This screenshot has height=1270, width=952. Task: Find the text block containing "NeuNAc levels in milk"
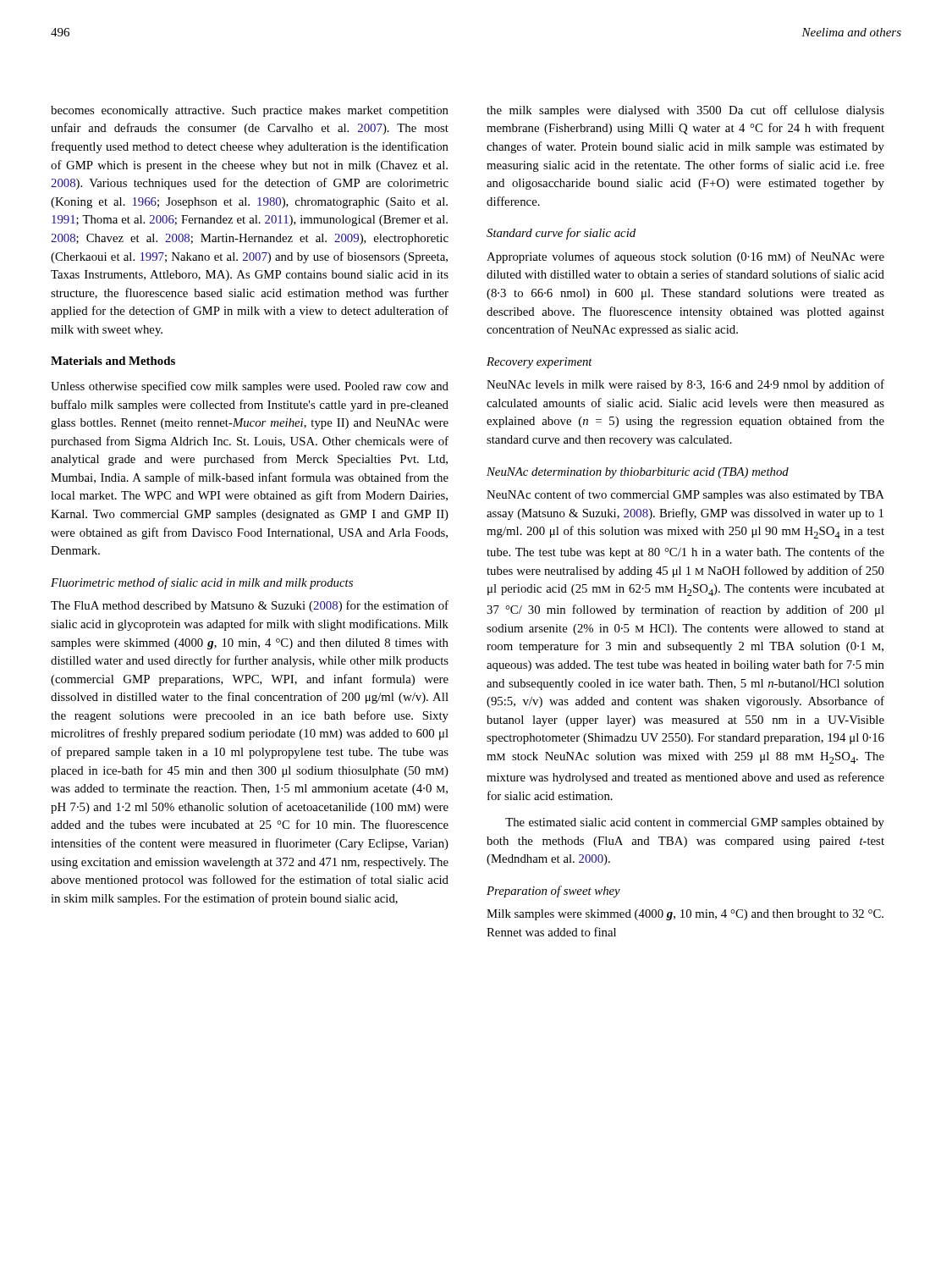pyautogui.click(x=685, y=412)
